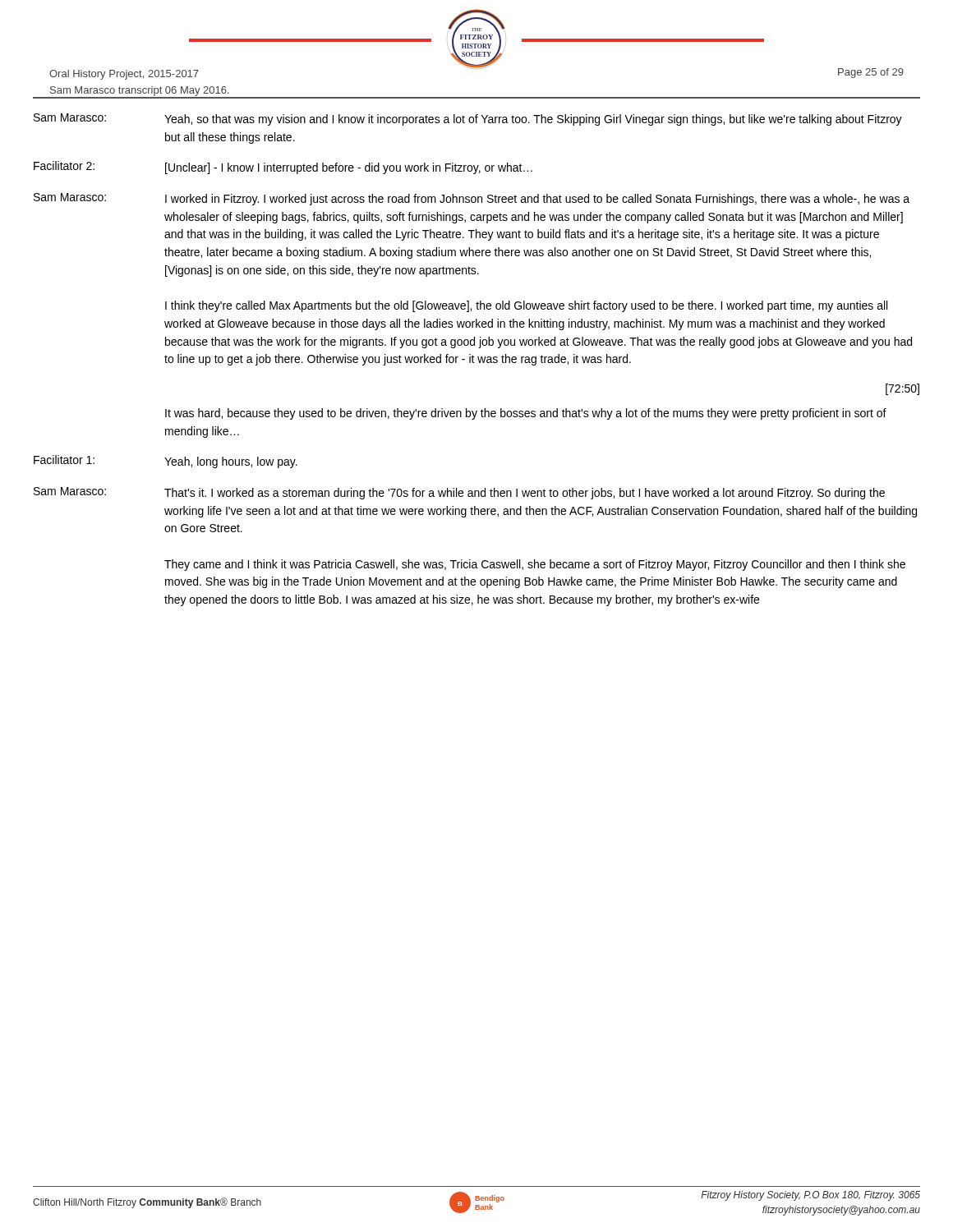Viewport: 953px width, 1232px height.
Task: Where does it say "Yeah, long hours, low pay."?
Action: pos(231,462)
